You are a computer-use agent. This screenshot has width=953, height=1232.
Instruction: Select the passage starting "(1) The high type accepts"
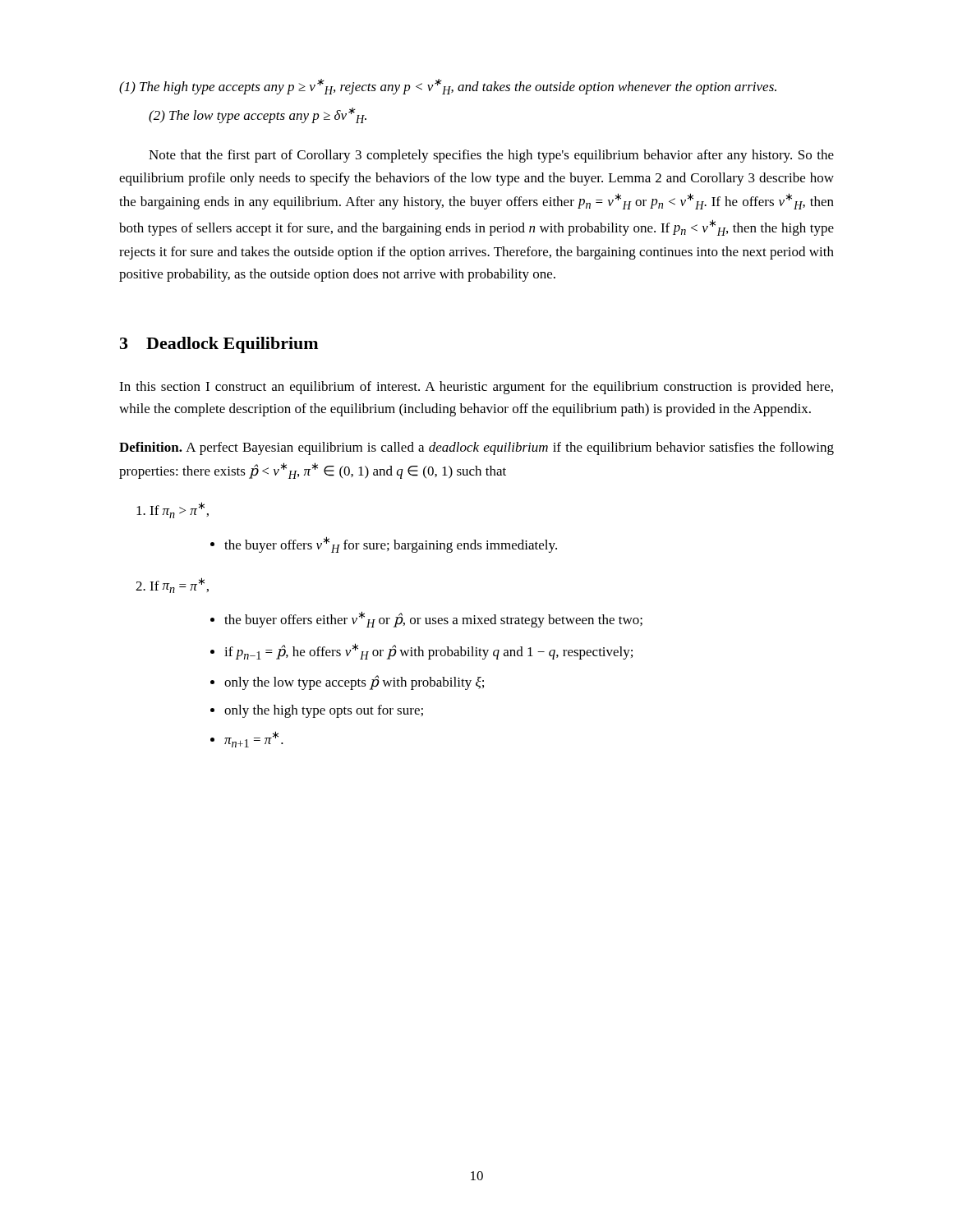(x=448, y=87)
